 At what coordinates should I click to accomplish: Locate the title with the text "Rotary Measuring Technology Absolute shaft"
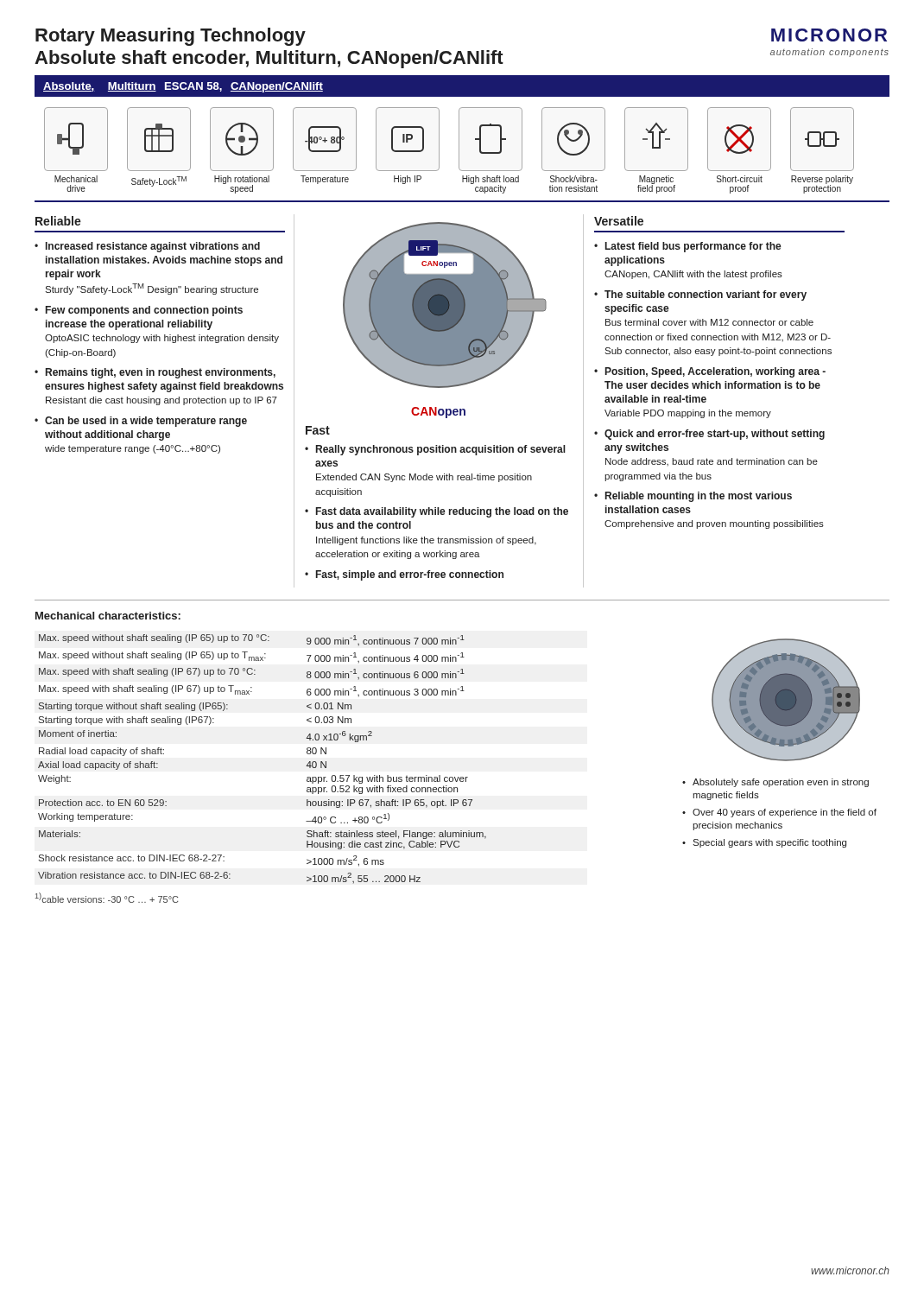(x=269, y=47)
